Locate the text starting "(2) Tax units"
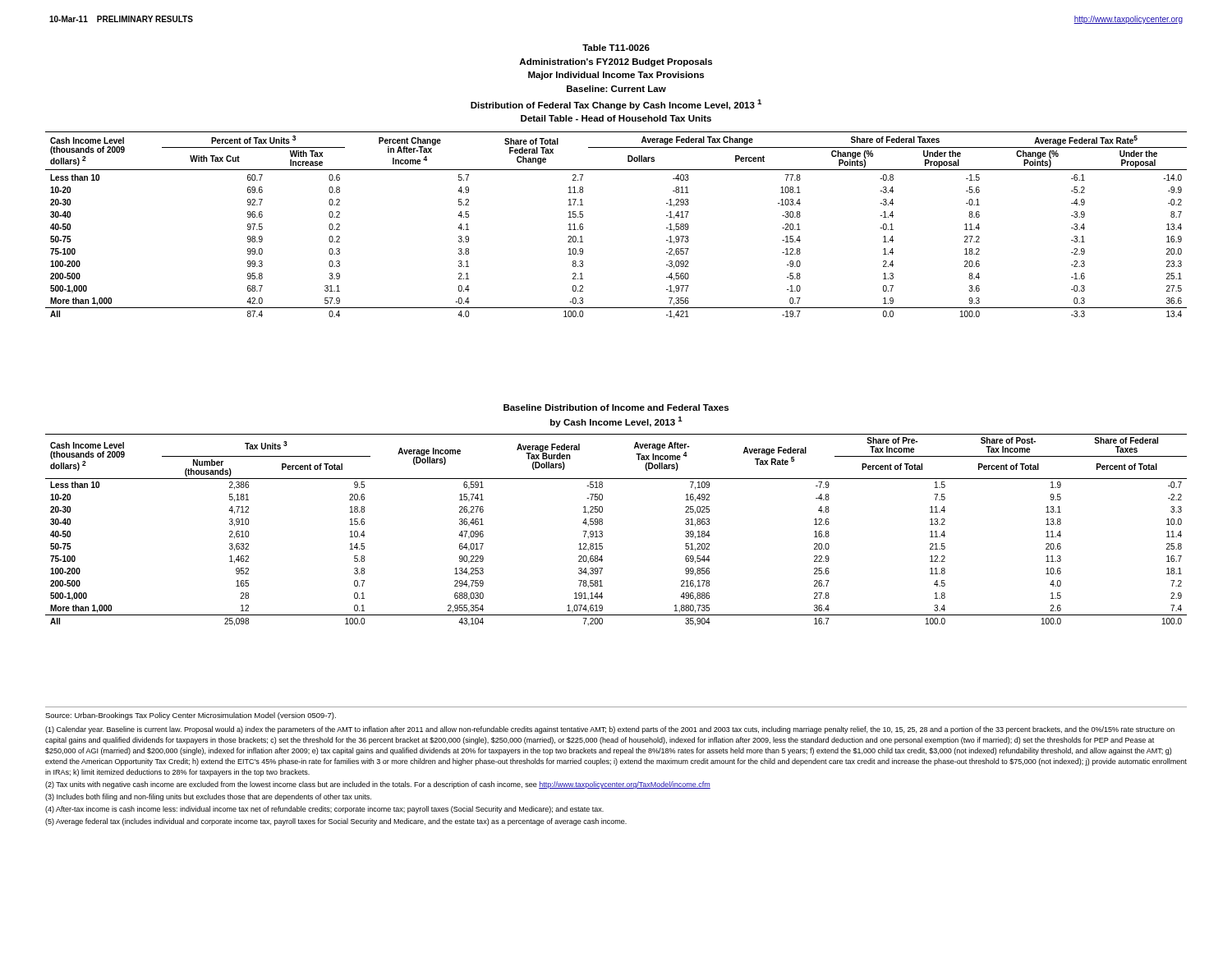The image size is (1232, 953). (378, 785)
